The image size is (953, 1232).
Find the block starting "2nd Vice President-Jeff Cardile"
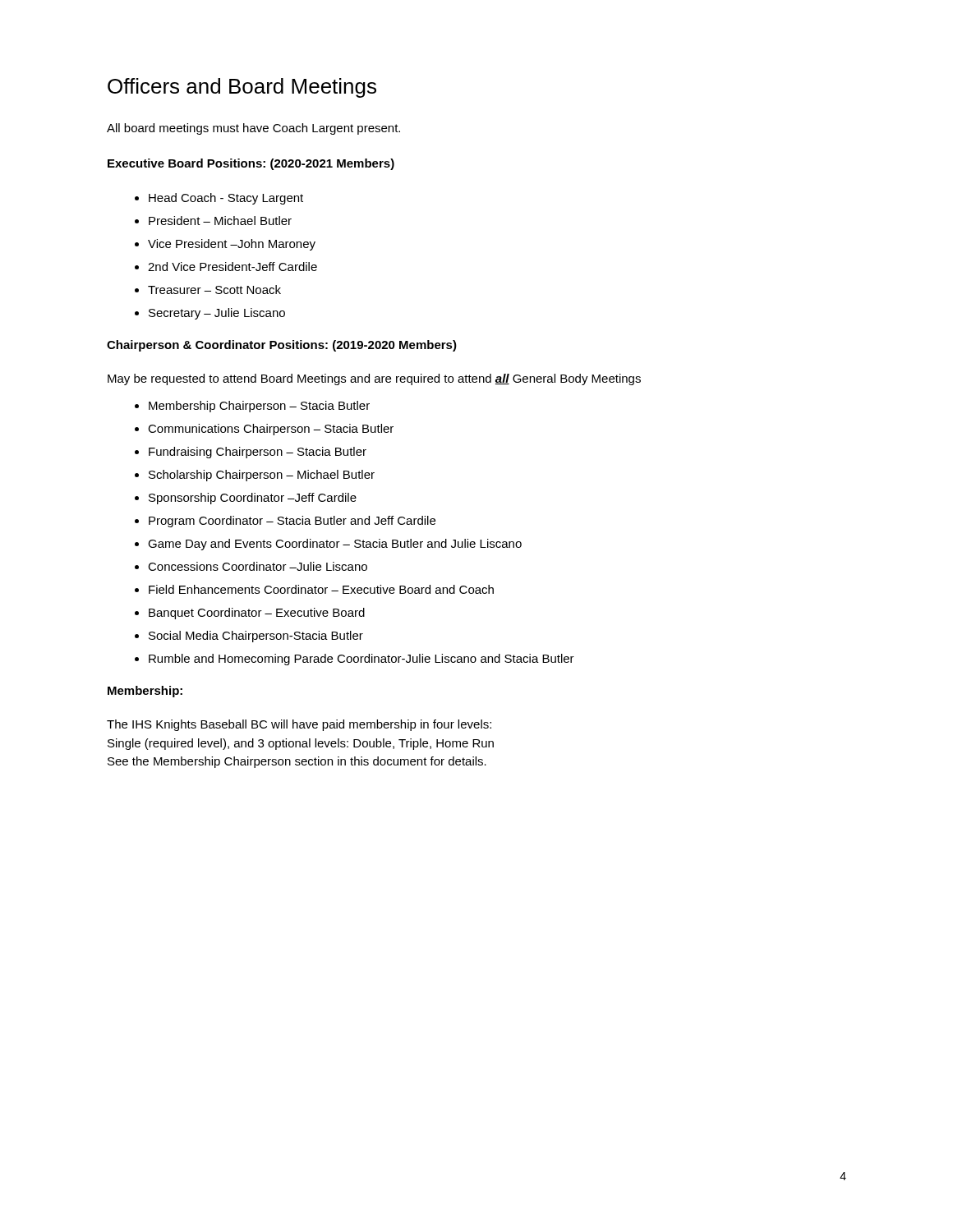click(232, 267)
